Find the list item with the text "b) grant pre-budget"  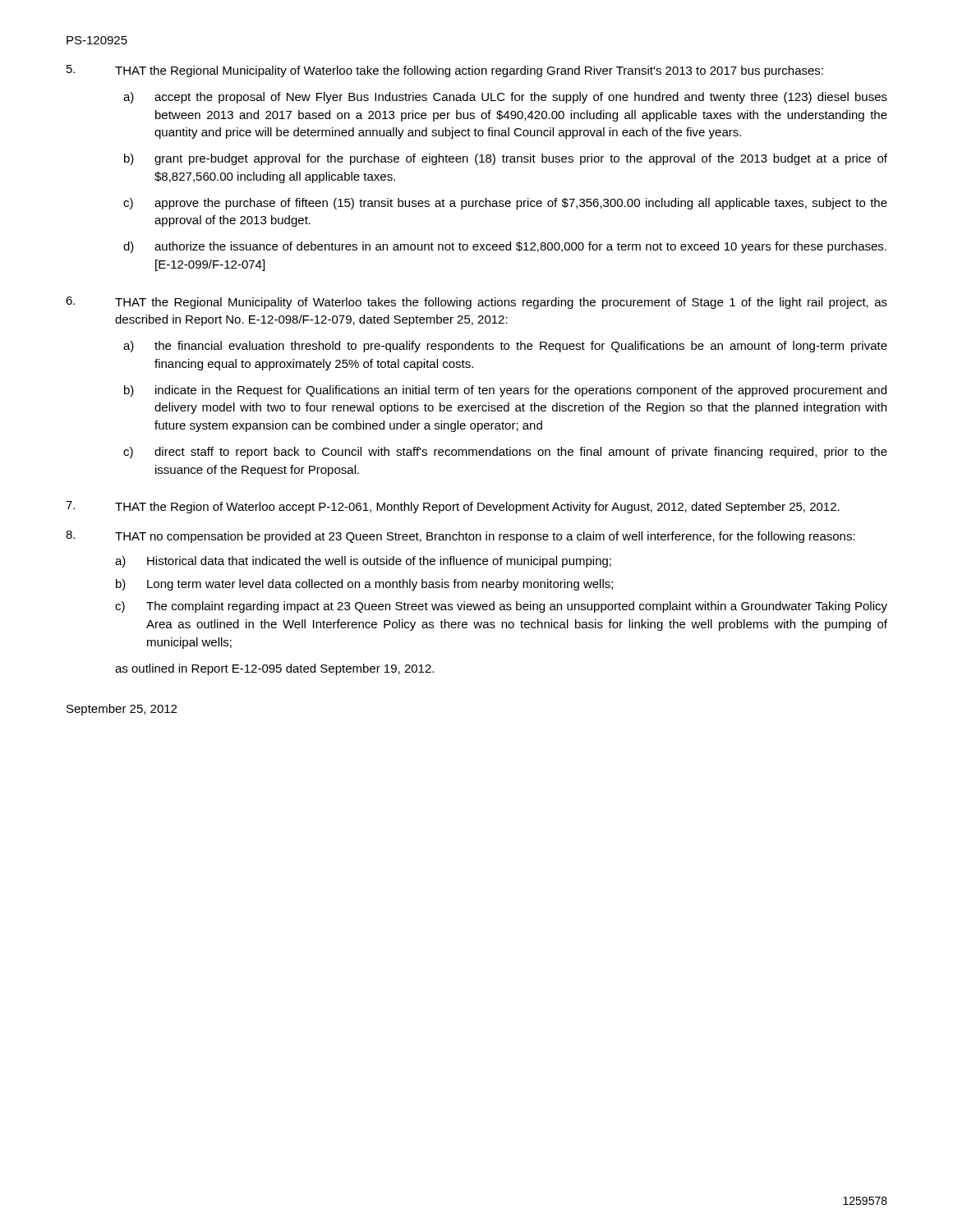point(505,167)
